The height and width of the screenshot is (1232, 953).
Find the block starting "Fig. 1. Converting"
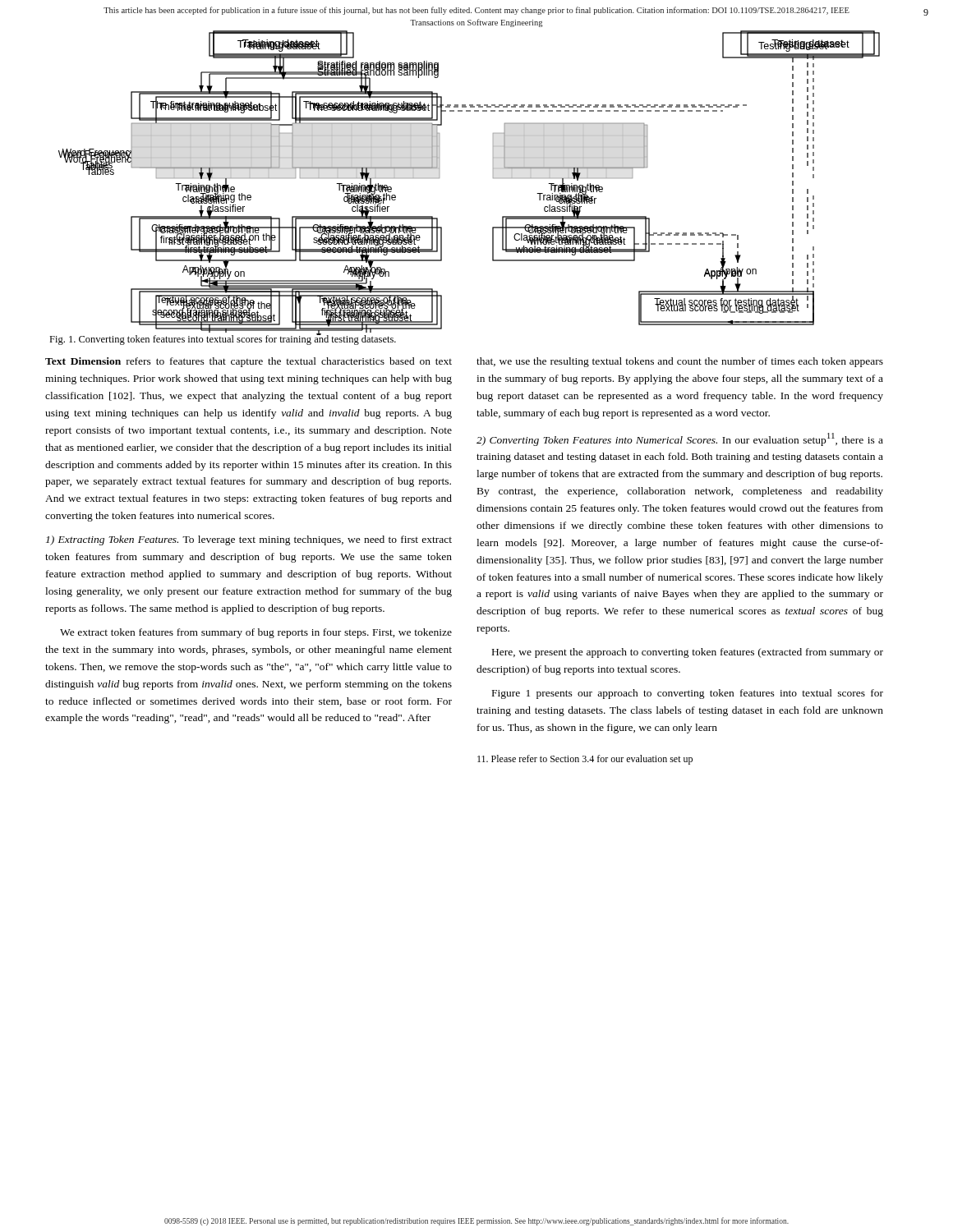click(x=223, y=339)
